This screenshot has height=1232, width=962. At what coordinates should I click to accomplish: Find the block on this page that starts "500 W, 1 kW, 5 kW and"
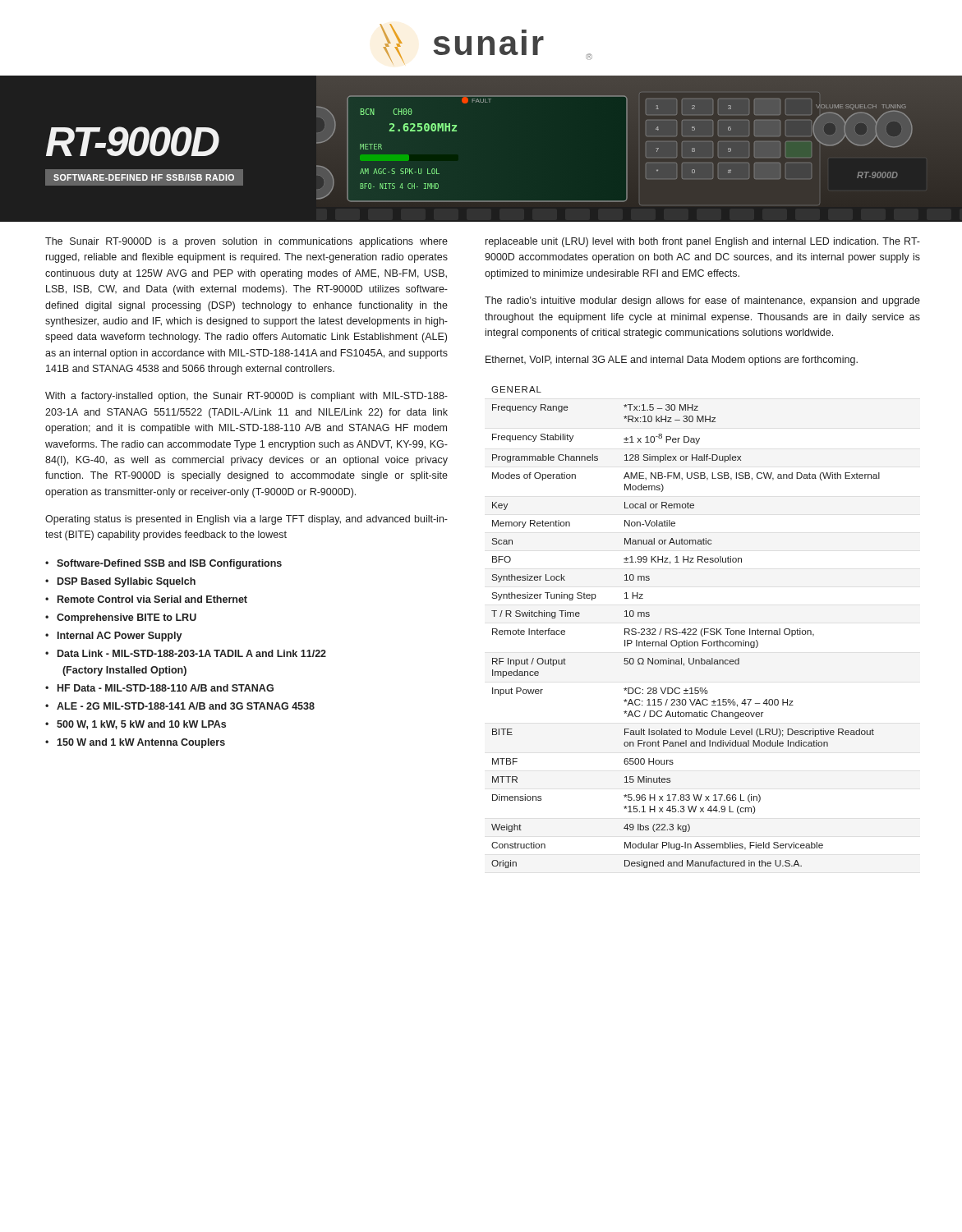(x=142, y=724)
